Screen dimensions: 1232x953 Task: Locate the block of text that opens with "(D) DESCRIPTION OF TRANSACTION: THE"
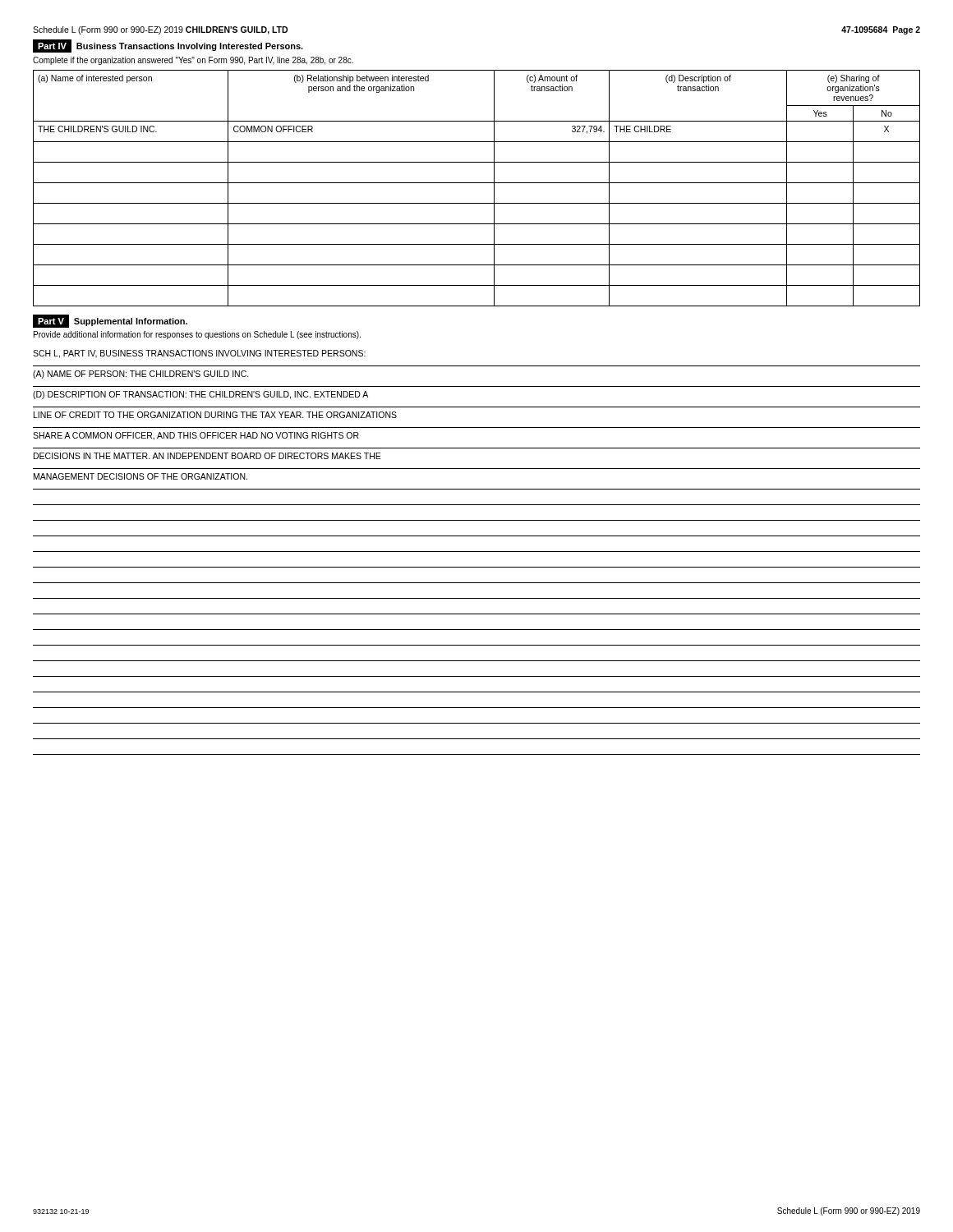[476, 397]
